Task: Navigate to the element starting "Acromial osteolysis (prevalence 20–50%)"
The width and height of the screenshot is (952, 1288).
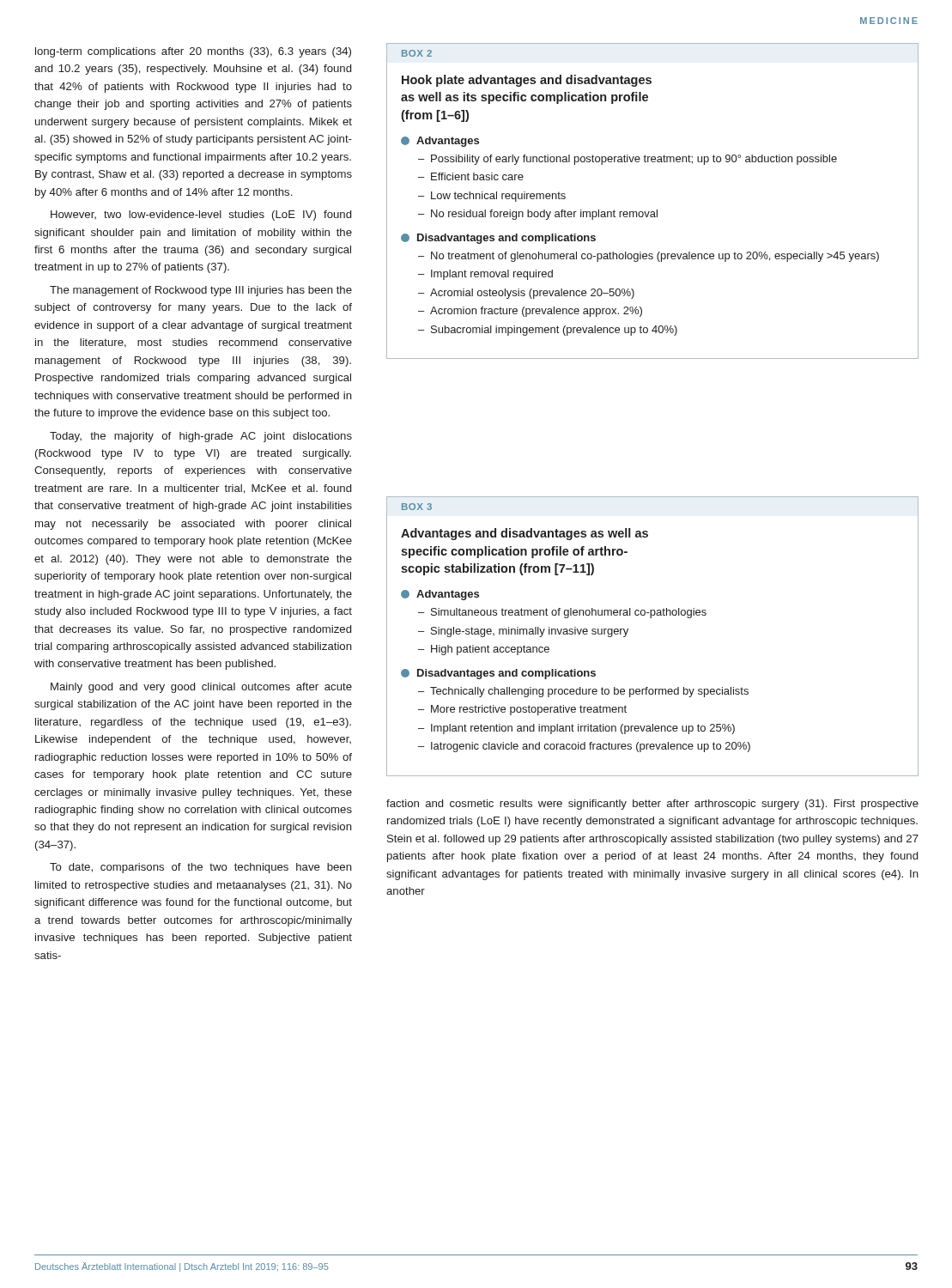Action: 532,292
